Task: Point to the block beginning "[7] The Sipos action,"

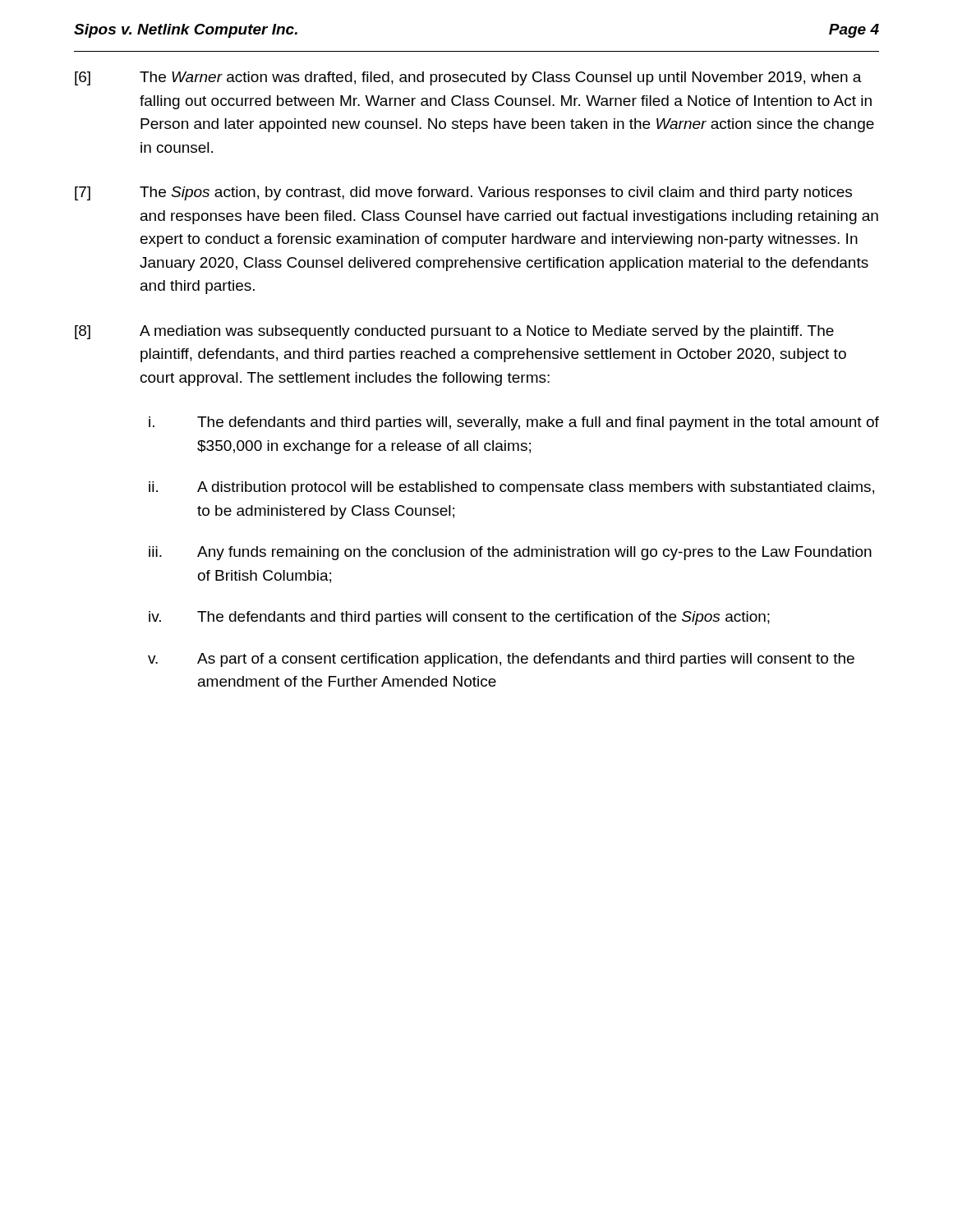Action: point(476,239)
